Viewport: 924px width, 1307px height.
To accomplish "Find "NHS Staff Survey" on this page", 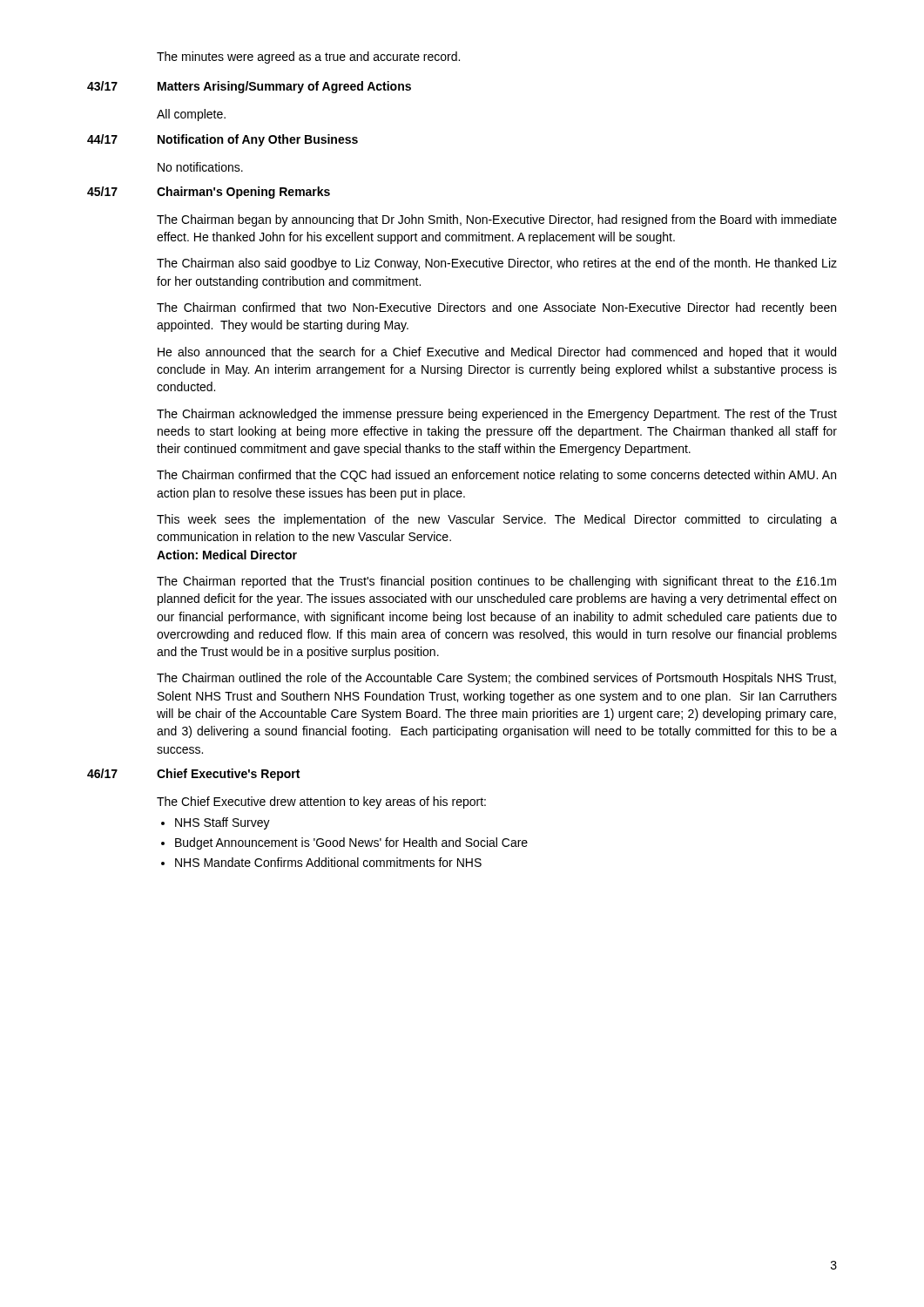I will (x=222, y=823).
